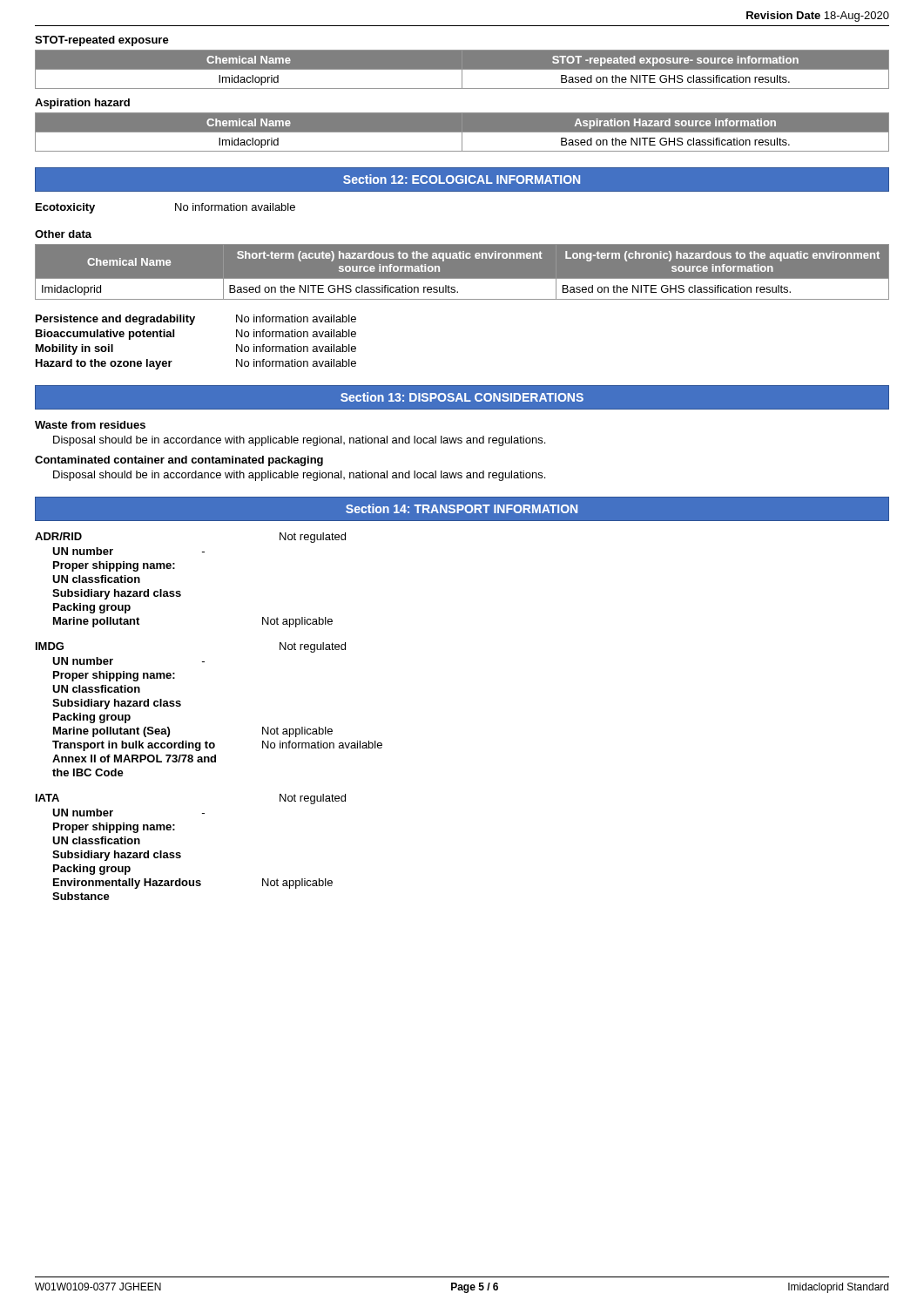Point to the block beginning "Persistence and degradability No information available"
The height and width of the screenshot is (1307, 924).
[x=196, y=320]
